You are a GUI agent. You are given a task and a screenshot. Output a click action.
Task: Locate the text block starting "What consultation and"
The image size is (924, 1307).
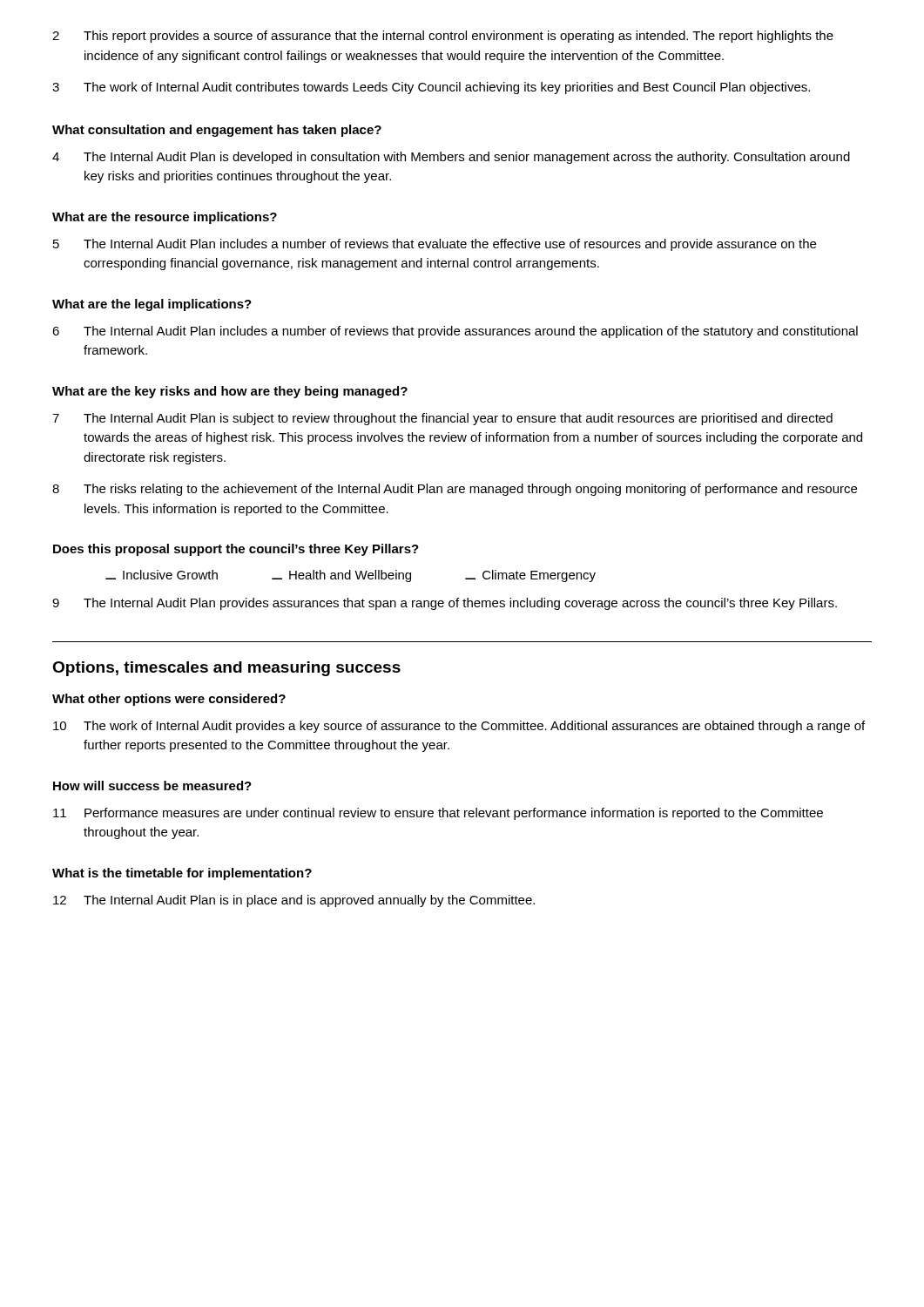(x=217, y=129)
